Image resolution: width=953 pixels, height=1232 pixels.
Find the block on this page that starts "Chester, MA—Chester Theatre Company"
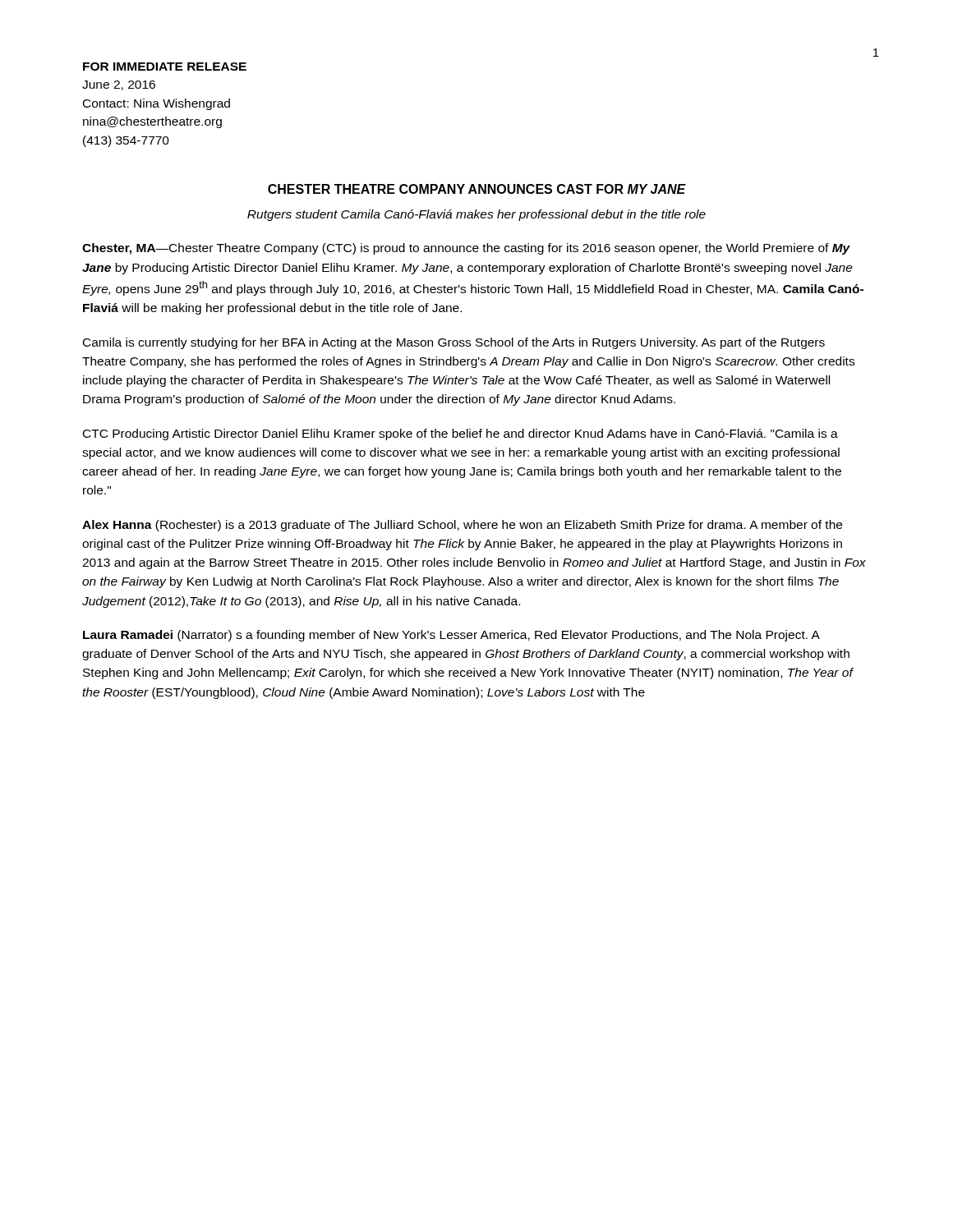473,278
